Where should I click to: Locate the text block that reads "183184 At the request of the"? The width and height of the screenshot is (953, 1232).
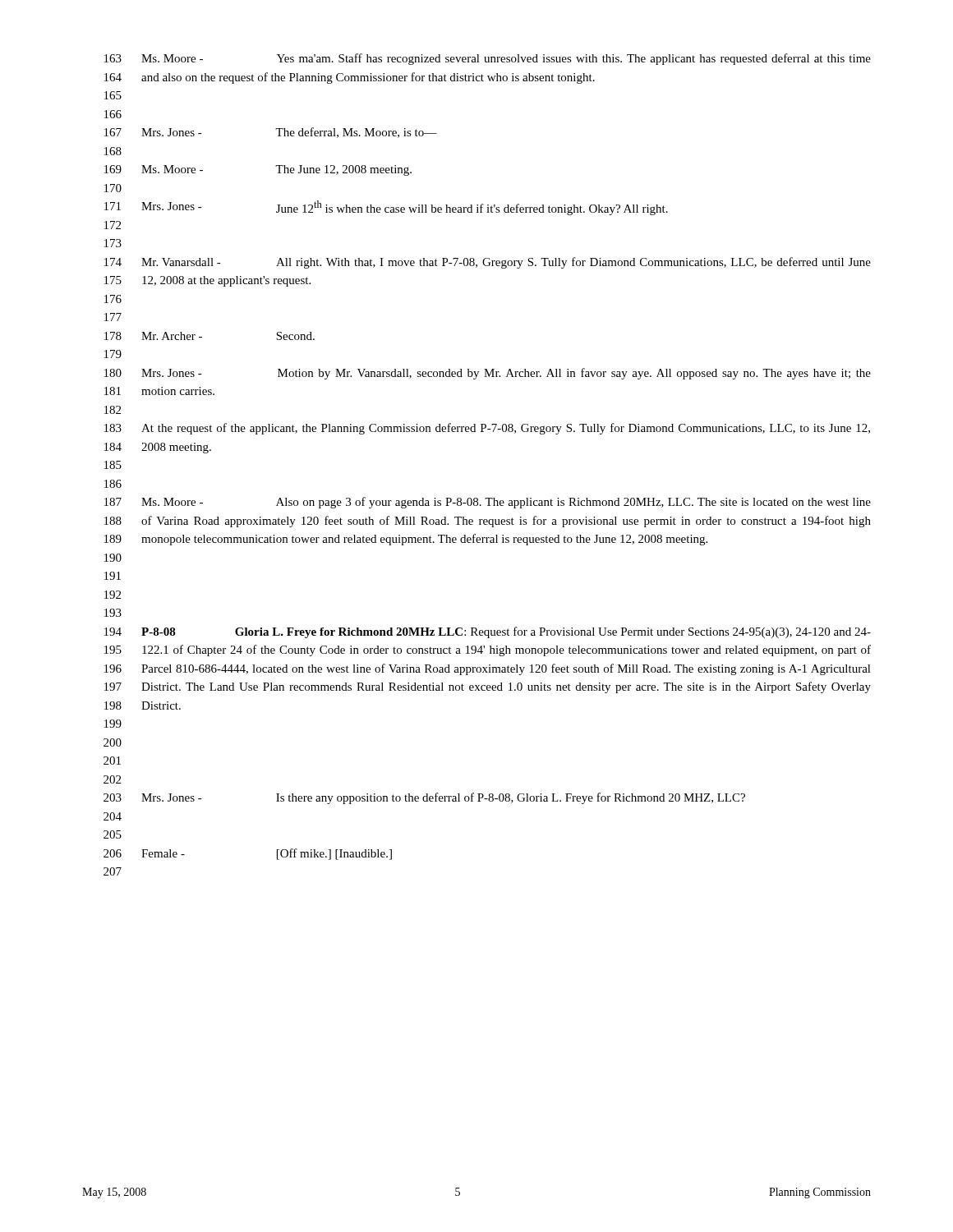tap(476, 437)
